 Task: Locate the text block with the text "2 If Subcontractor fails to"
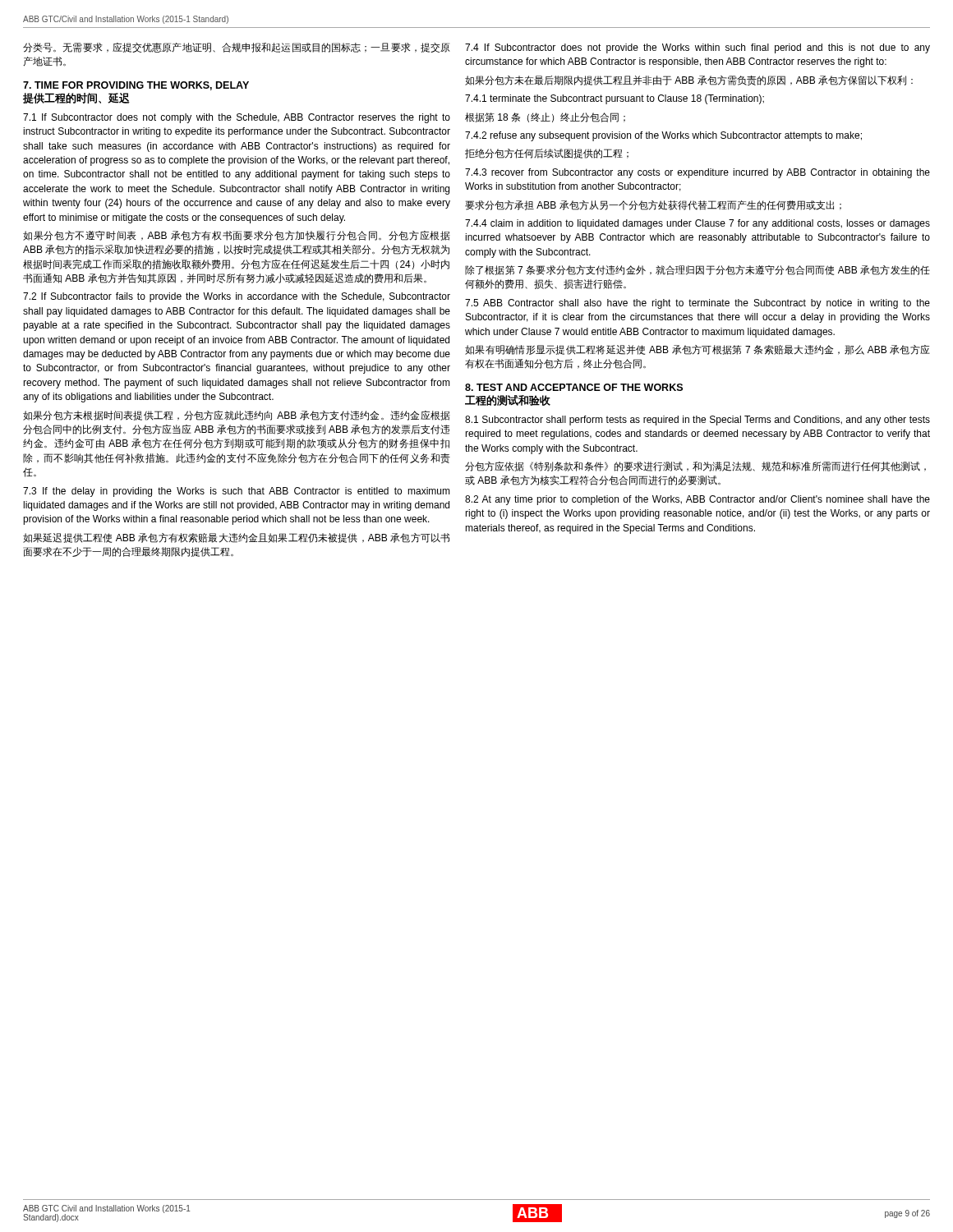pos(237,347)
